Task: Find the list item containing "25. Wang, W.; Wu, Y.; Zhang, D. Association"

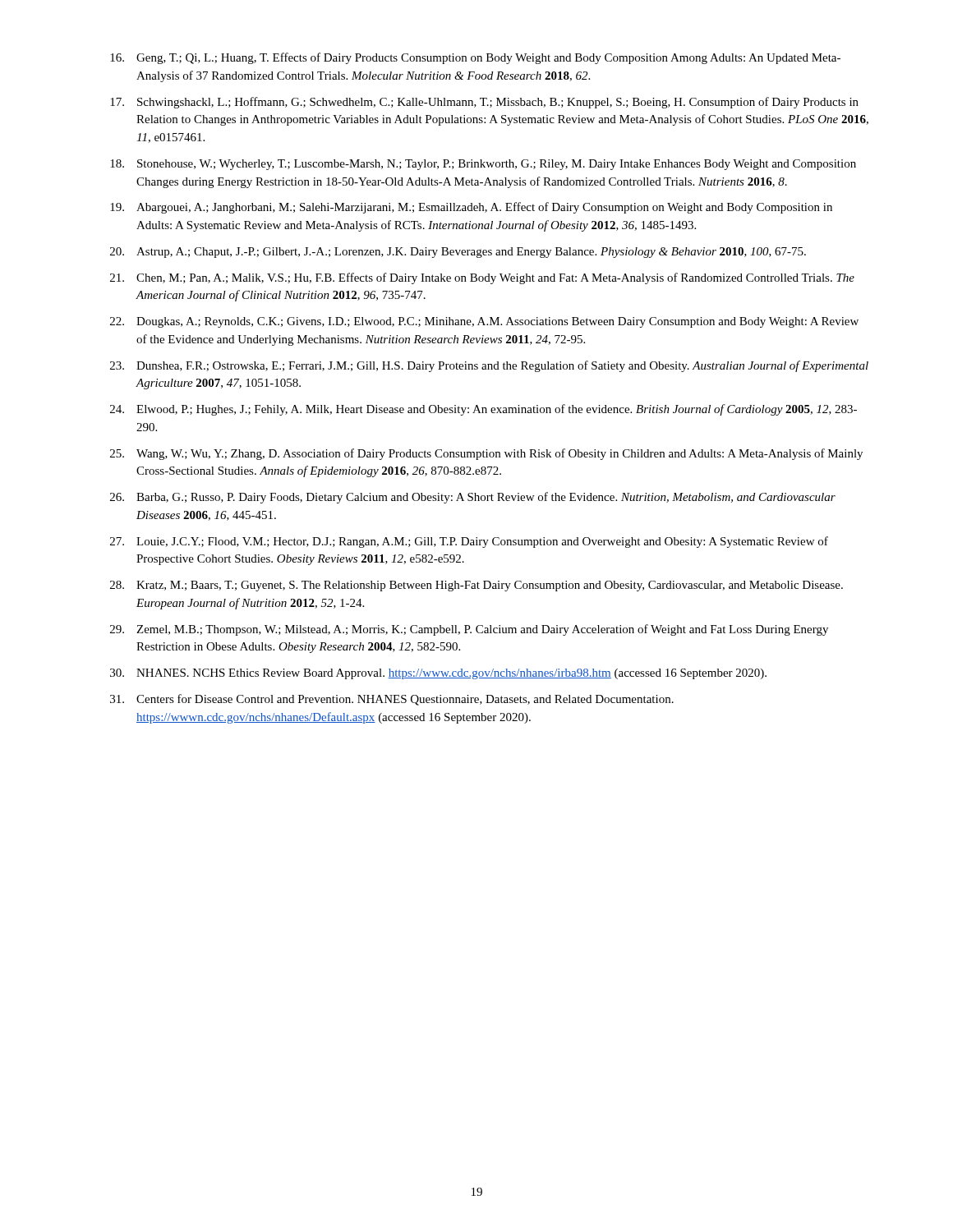Action: pyautogui.click(x=476, y=463)
